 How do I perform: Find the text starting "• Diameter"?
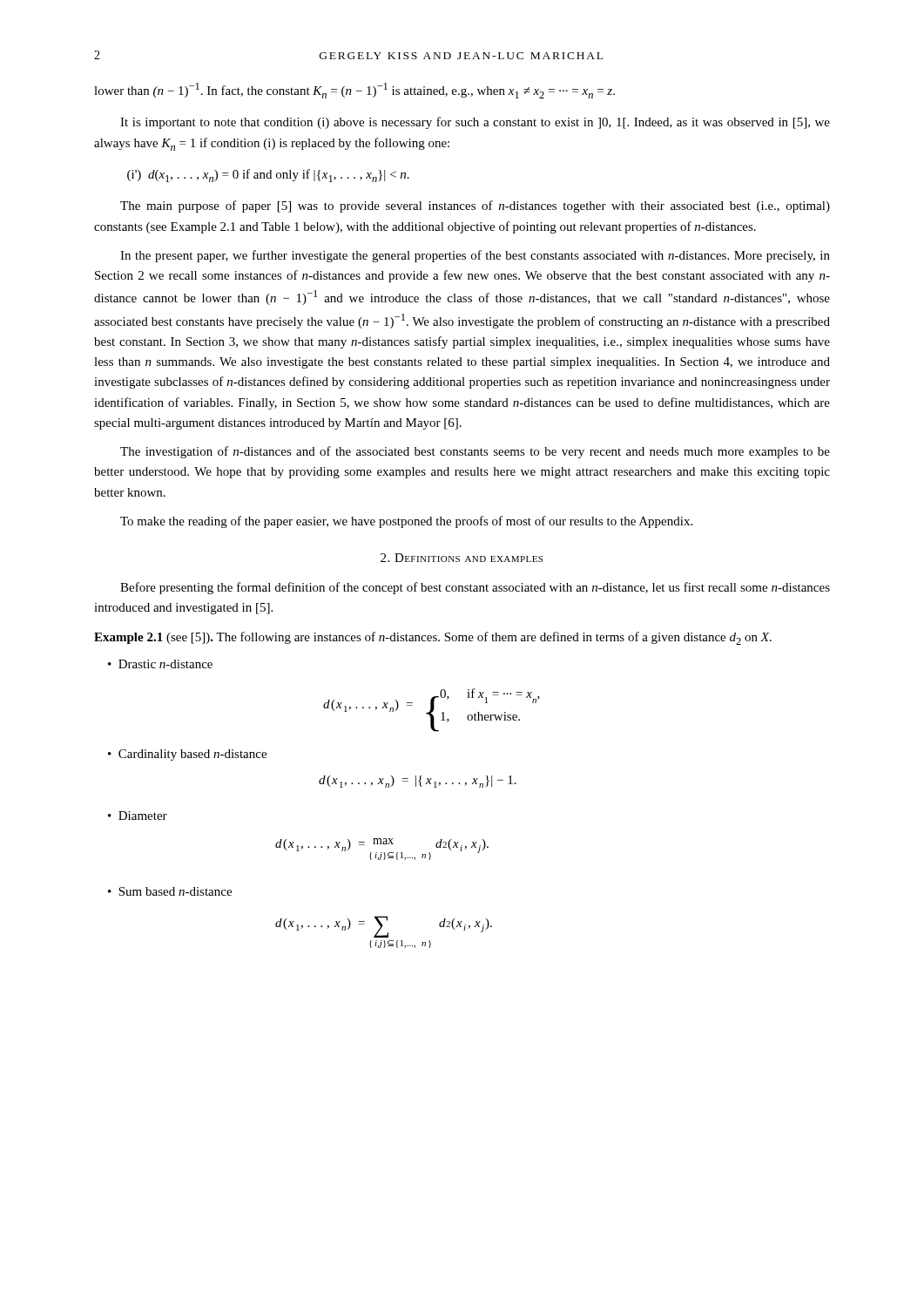tap(137, 816)
